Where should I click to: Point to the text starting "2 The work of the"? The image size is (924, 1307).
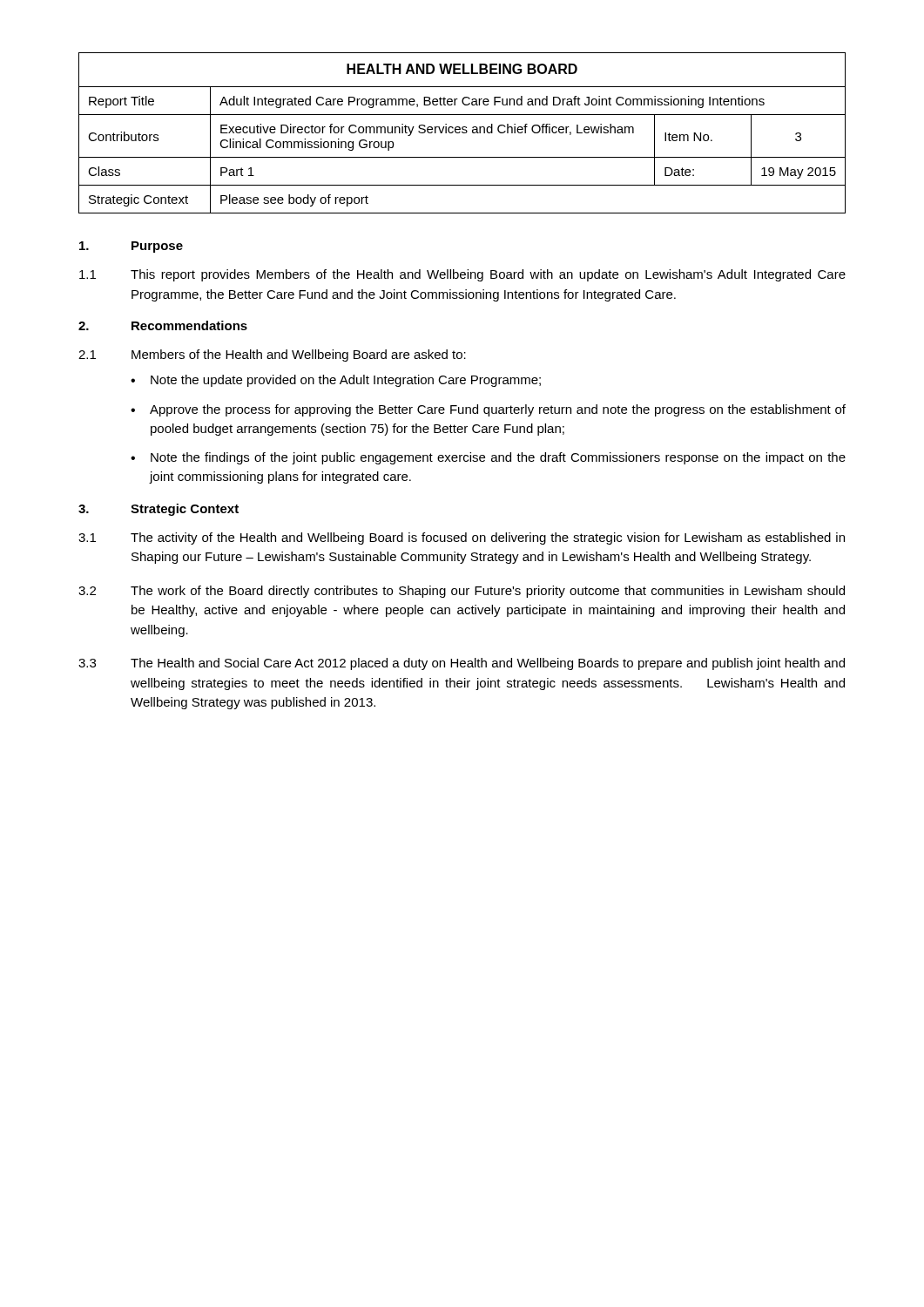(x=462, y=610)
